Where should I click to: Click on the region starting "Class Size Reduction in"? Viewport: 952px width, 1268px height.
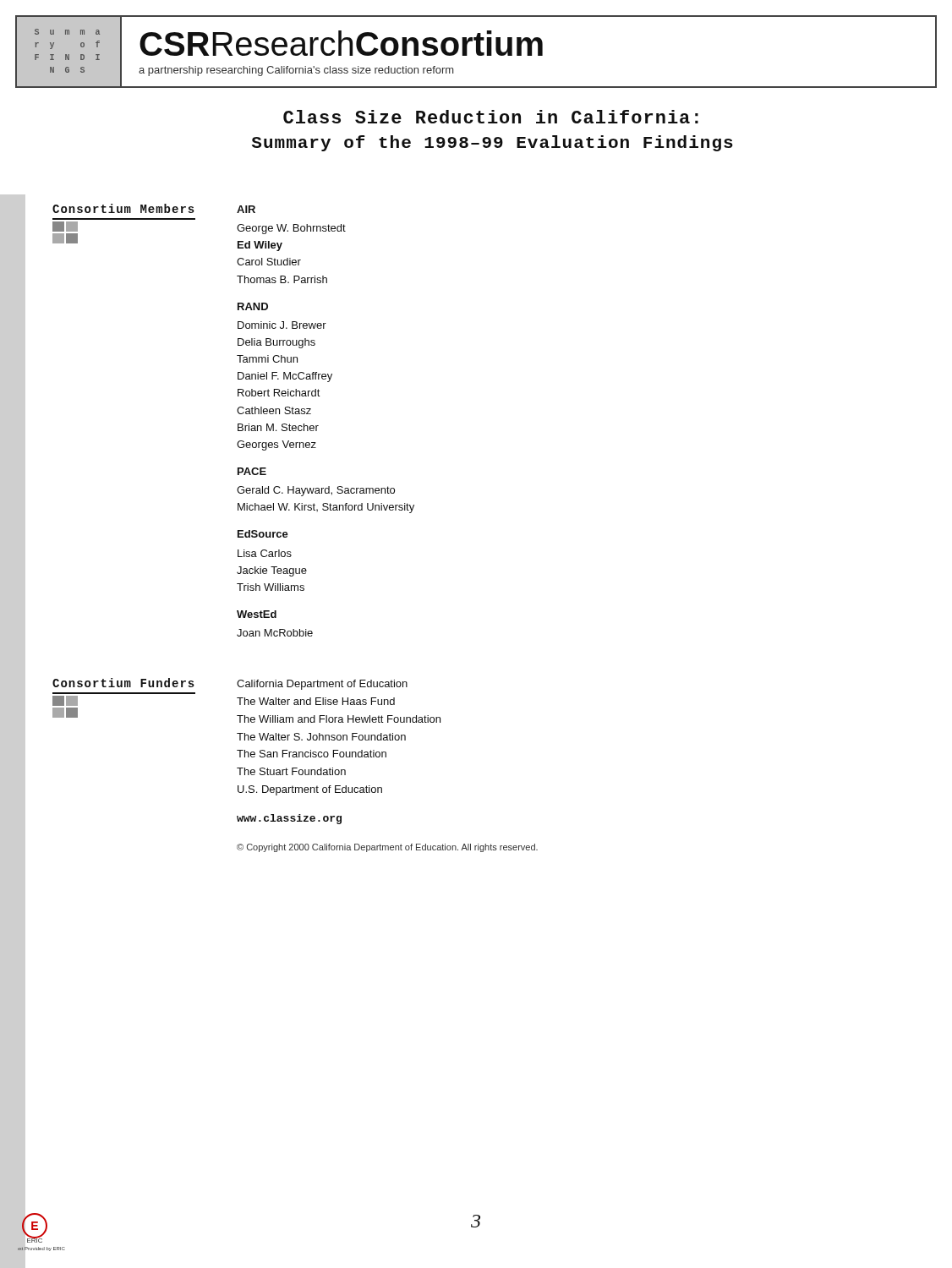493,131
